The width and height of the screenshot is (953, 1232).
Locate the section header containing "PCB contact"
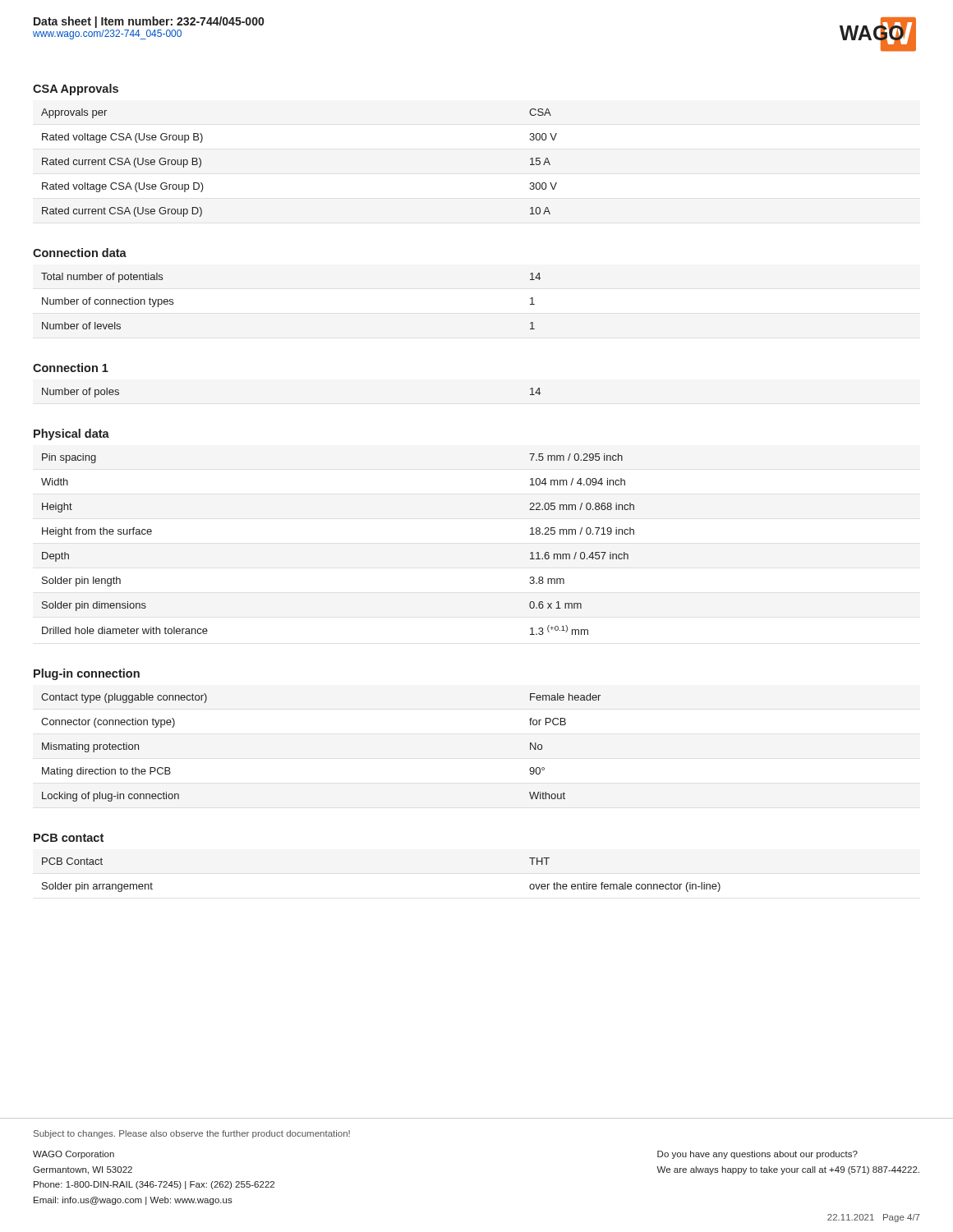click(x=68, y=838)
